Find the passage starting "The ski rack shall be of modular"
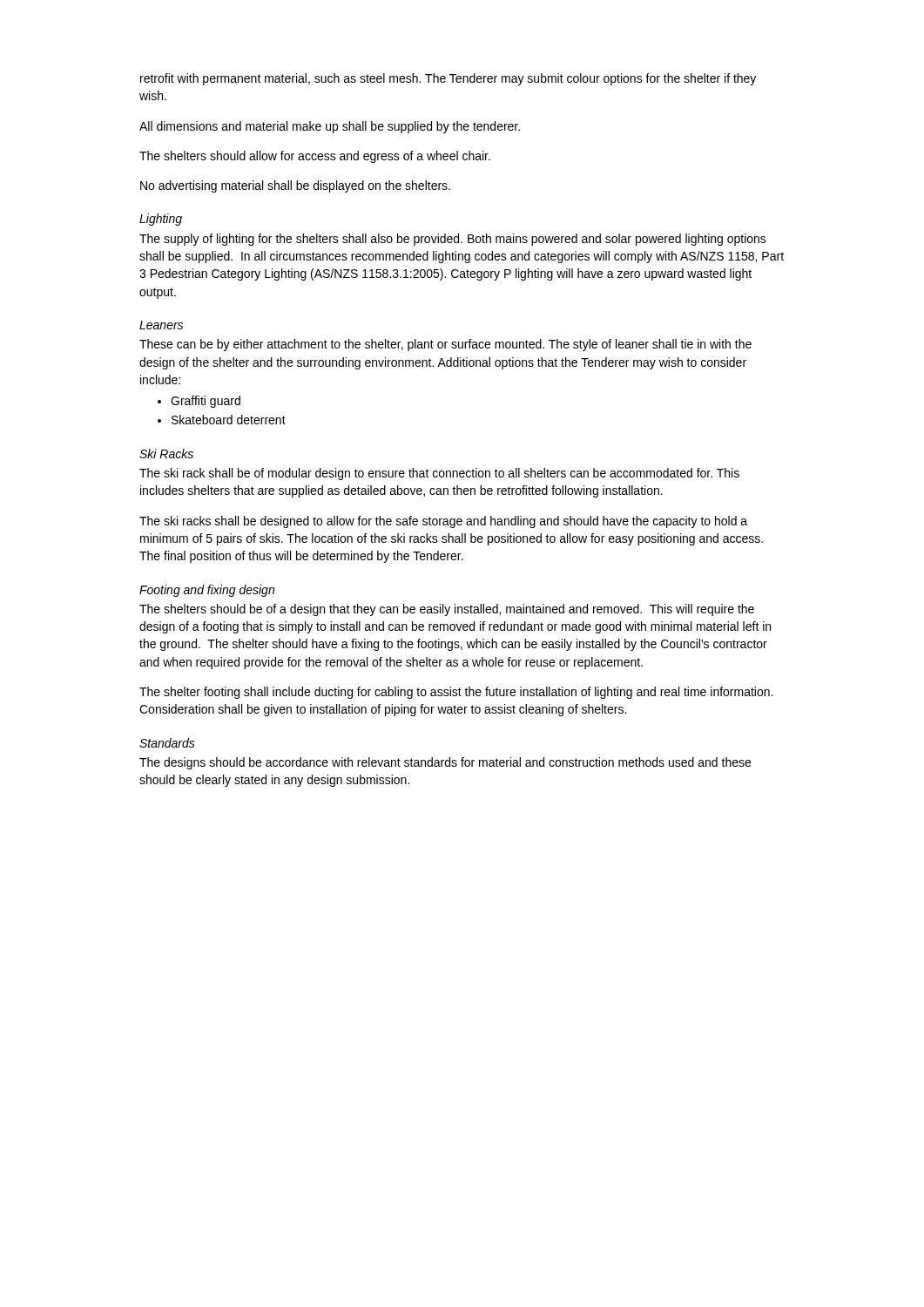The width and height of the screenshot is (924, 1307). click(439, 482)
